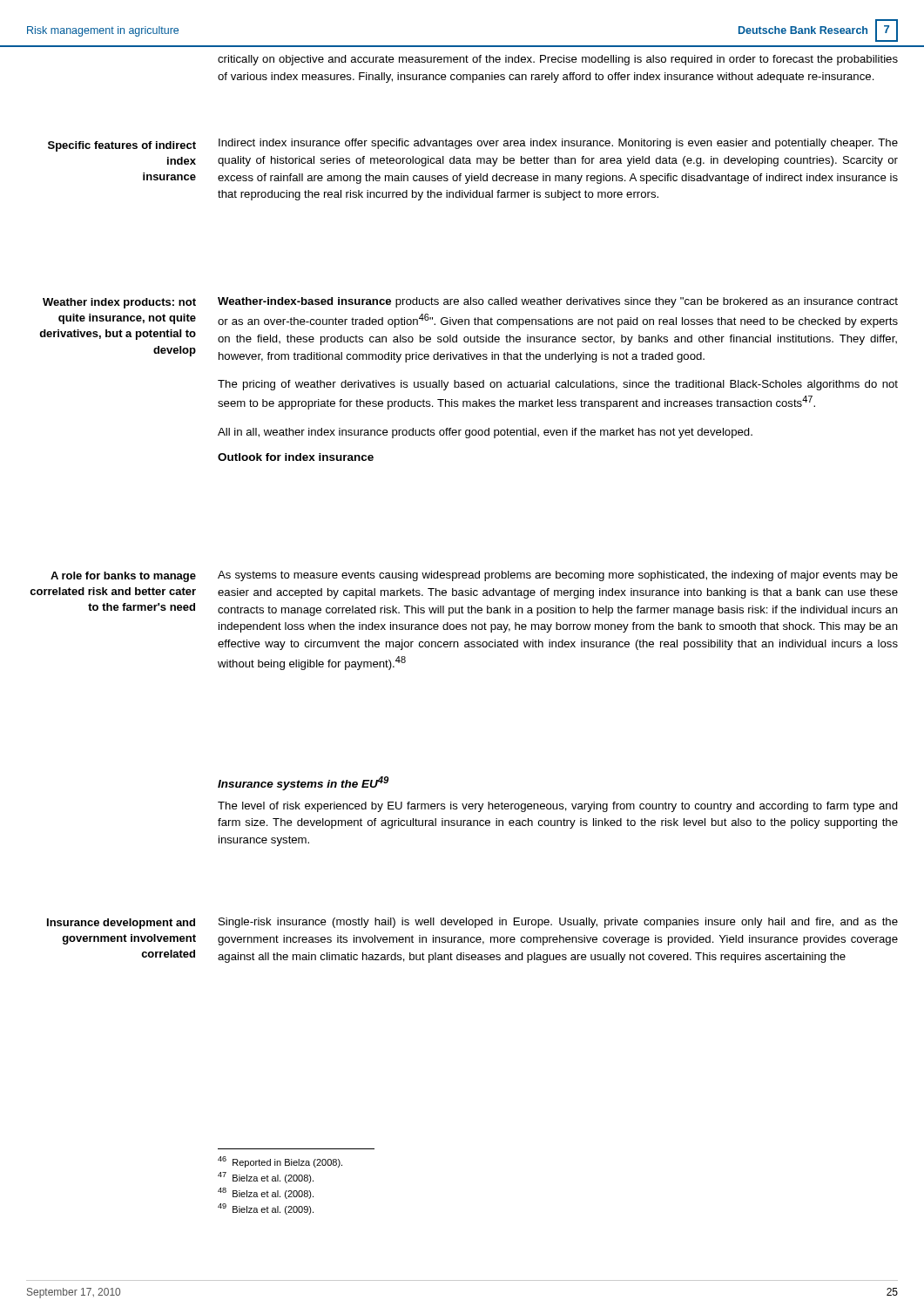Screen dimensions: 1307x924
Task: Point to the block beginning "critically on objective and accurate"
Action: [x=558, y=67]
